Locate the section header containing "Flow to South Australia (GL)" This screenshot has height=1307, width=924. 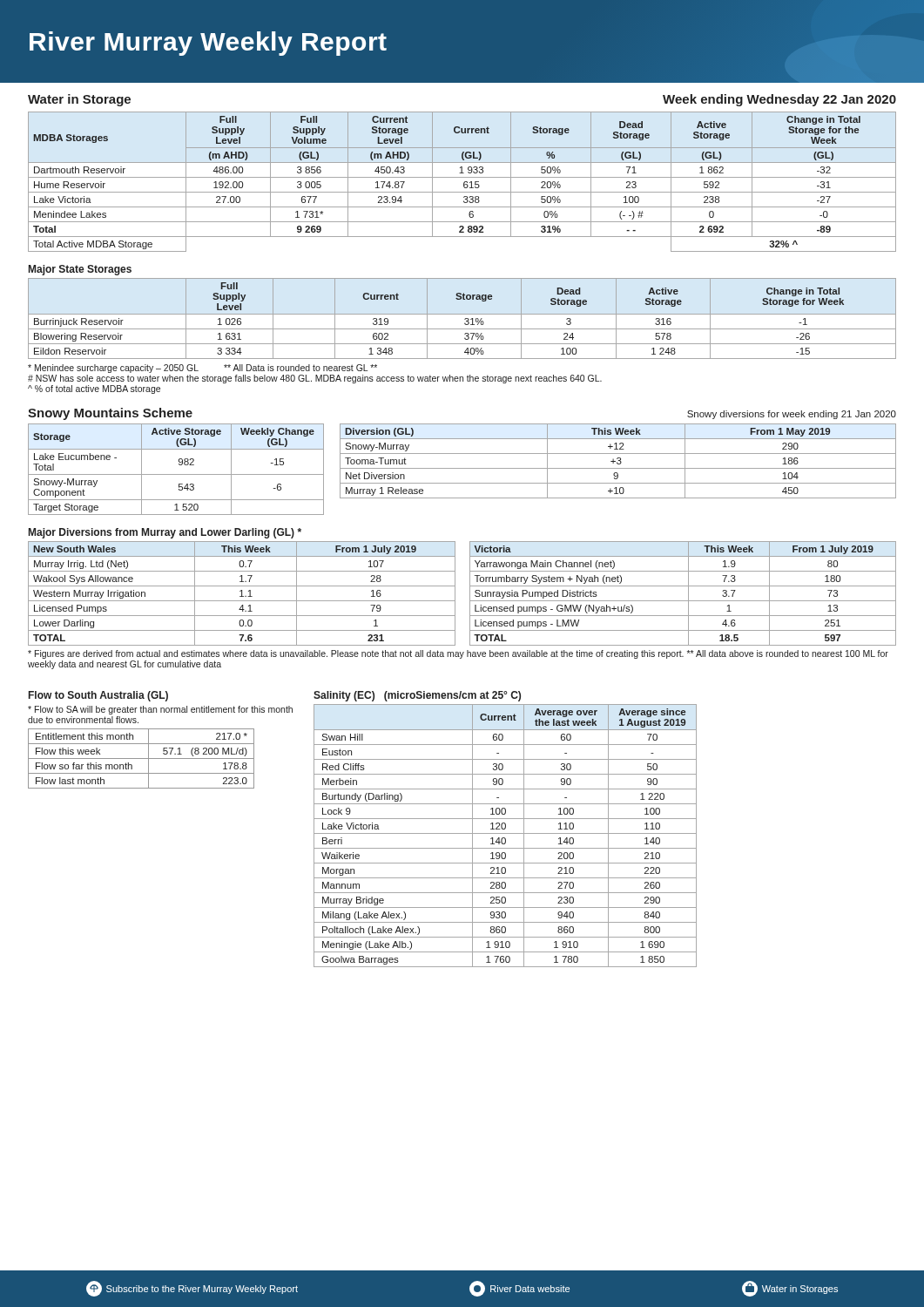pyautogui.click(x=98, y=695)
